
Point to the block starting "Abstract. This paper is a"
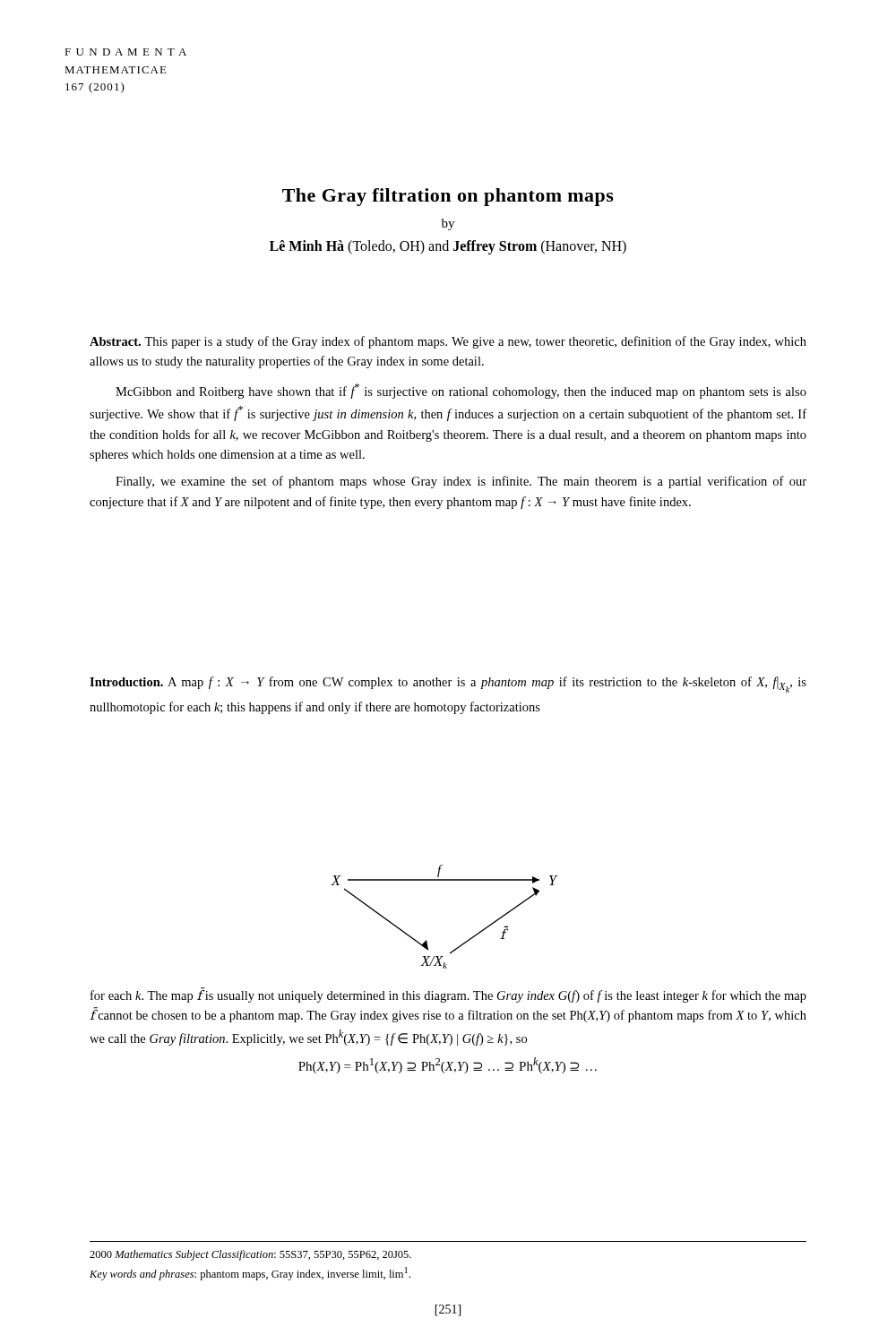coord(448,422)
